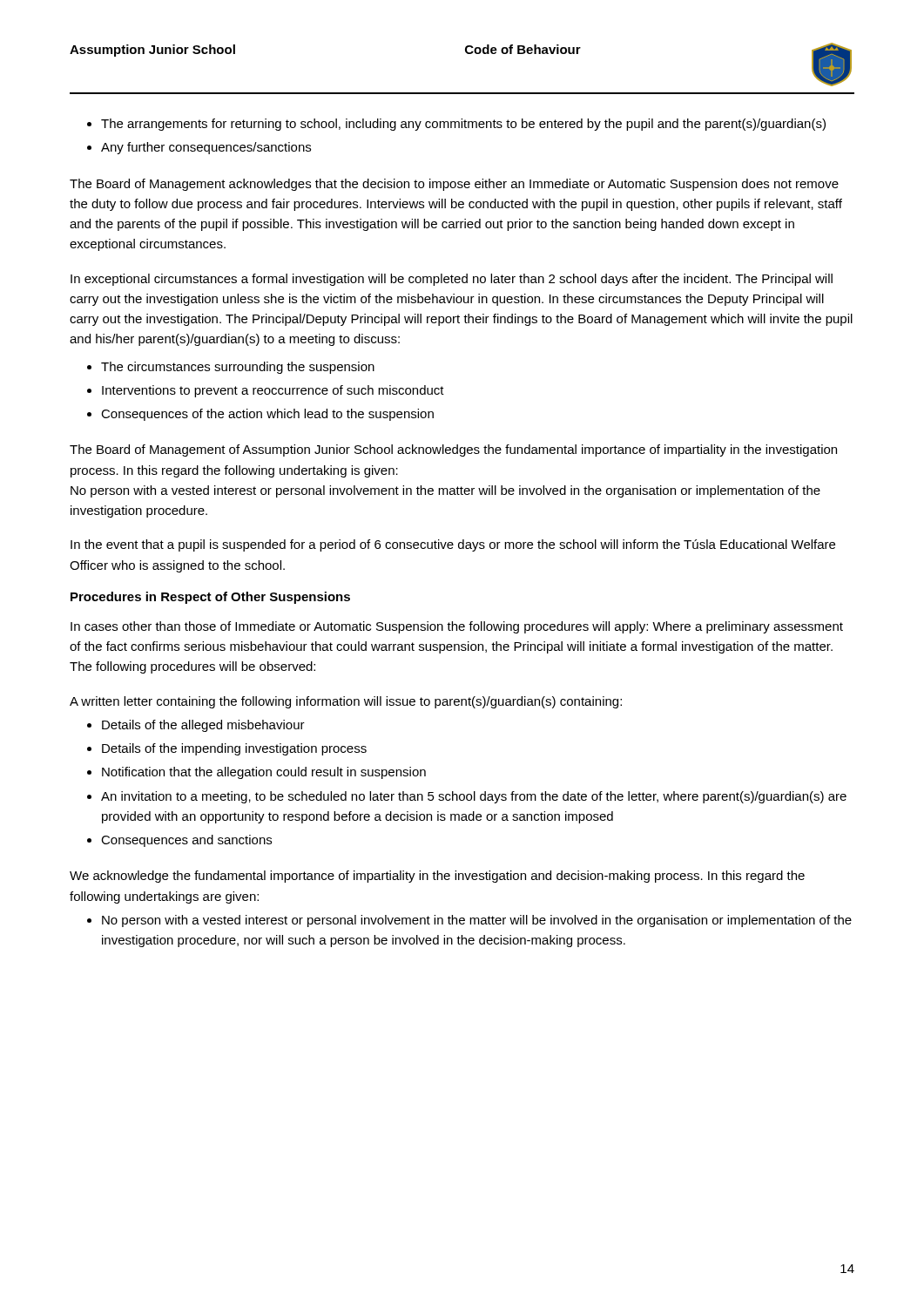The width and height of the screenshot is (924, 1307).
Task: Locate the block of text that opens with "In the event that a pupil is suspended"
Action: pyautogui.click(x=453, y=554)
